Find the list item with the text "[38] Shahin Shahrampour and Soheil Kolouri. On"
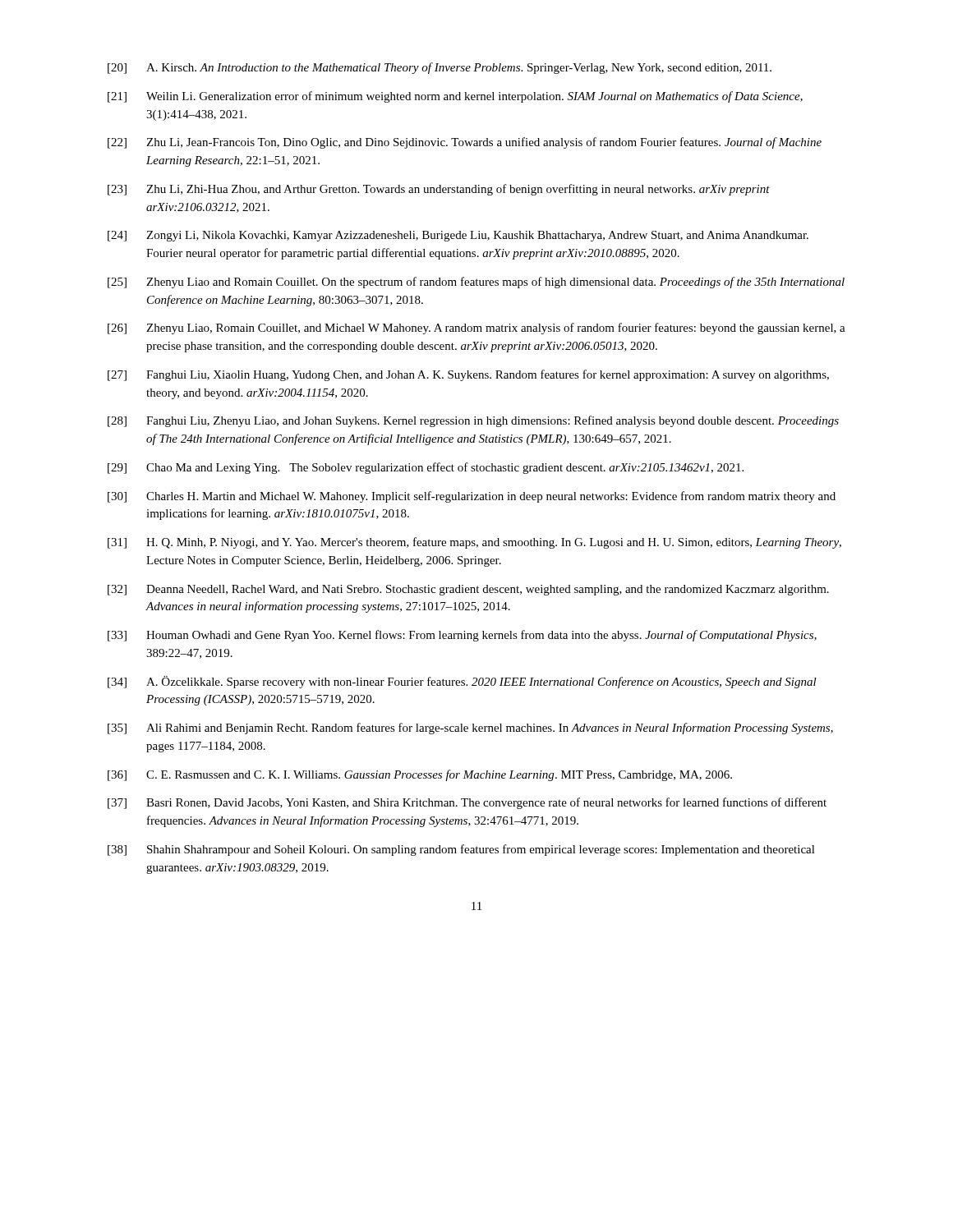The image size is (953, 1232). 476,859
